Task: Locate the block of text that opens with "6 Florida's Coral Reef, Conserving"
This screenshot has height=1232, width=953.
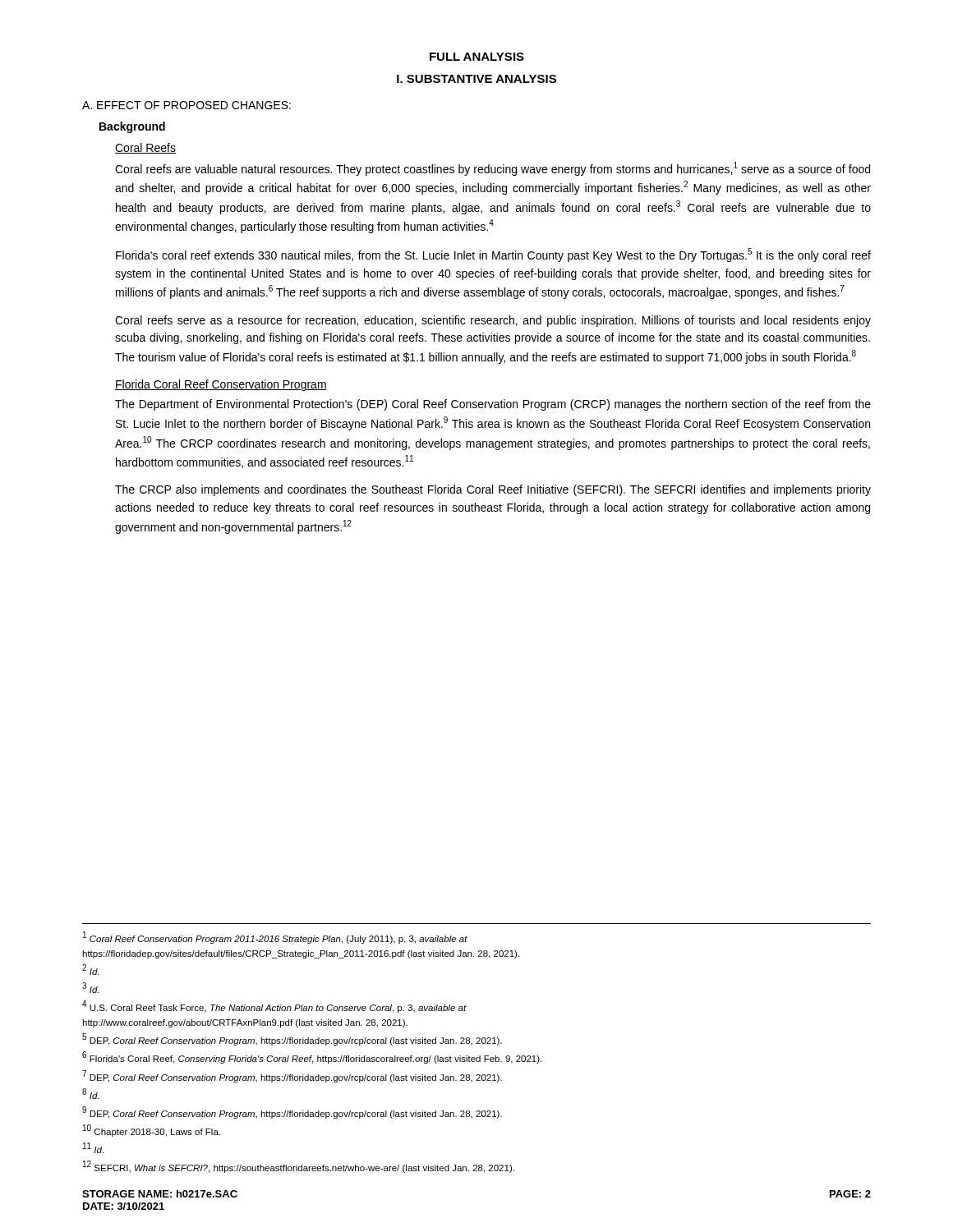Action: pyautogui.click(x=312, y=1057)
